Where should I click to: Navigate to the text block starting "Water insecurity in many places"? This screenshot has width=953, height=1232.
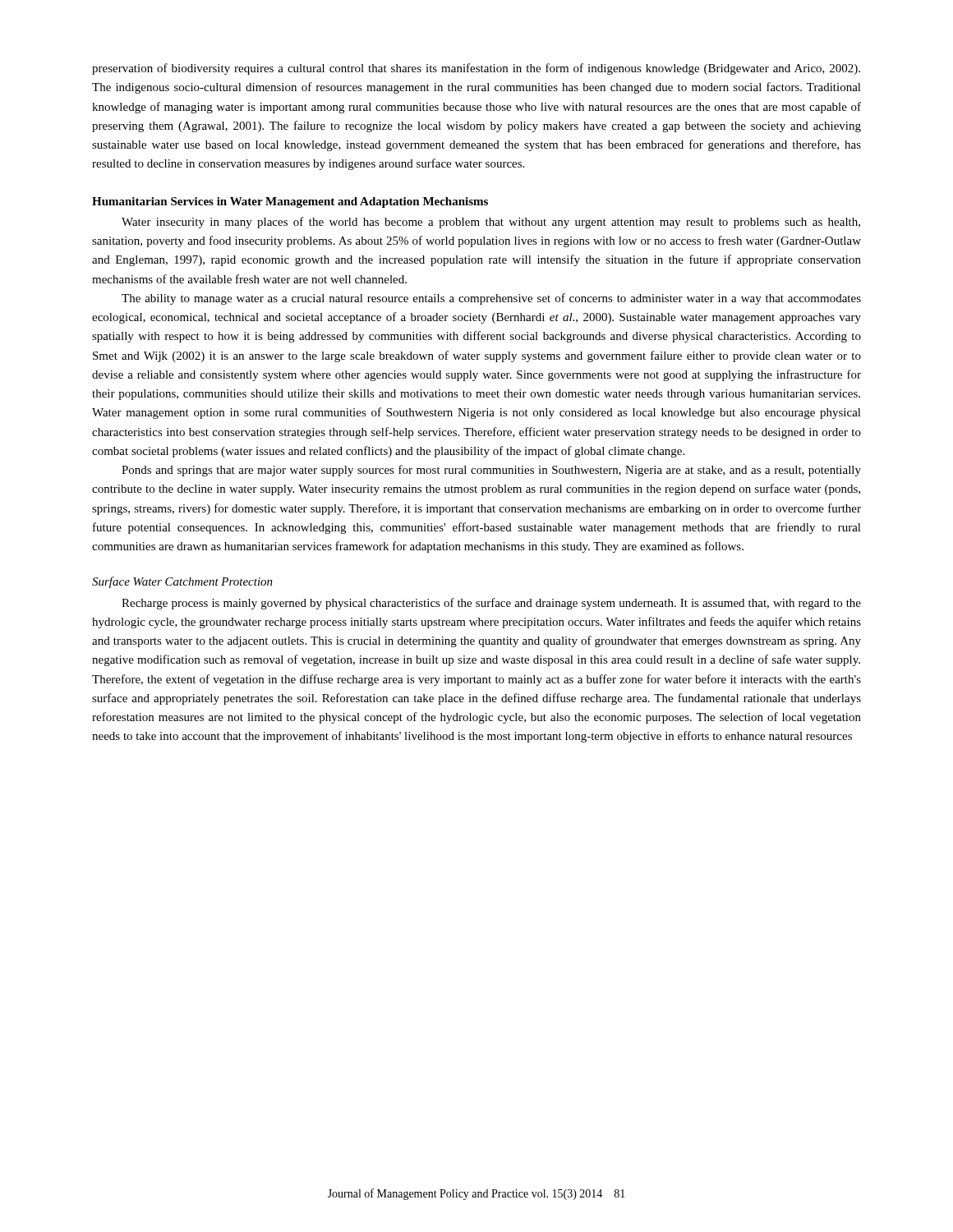point(476,250)
